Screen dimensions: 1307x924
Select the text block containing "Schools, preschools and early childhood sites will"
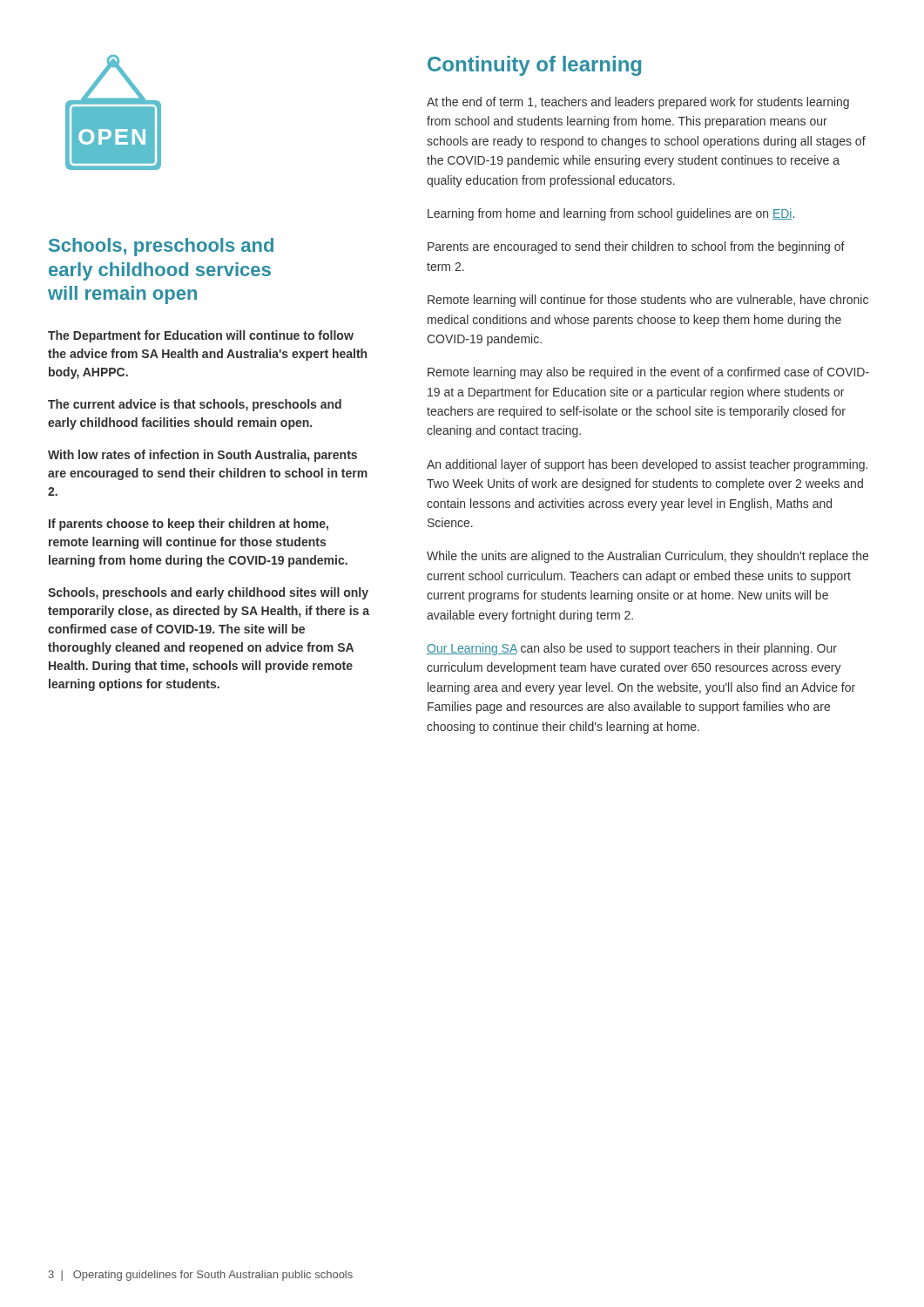(x=209, y=638)
